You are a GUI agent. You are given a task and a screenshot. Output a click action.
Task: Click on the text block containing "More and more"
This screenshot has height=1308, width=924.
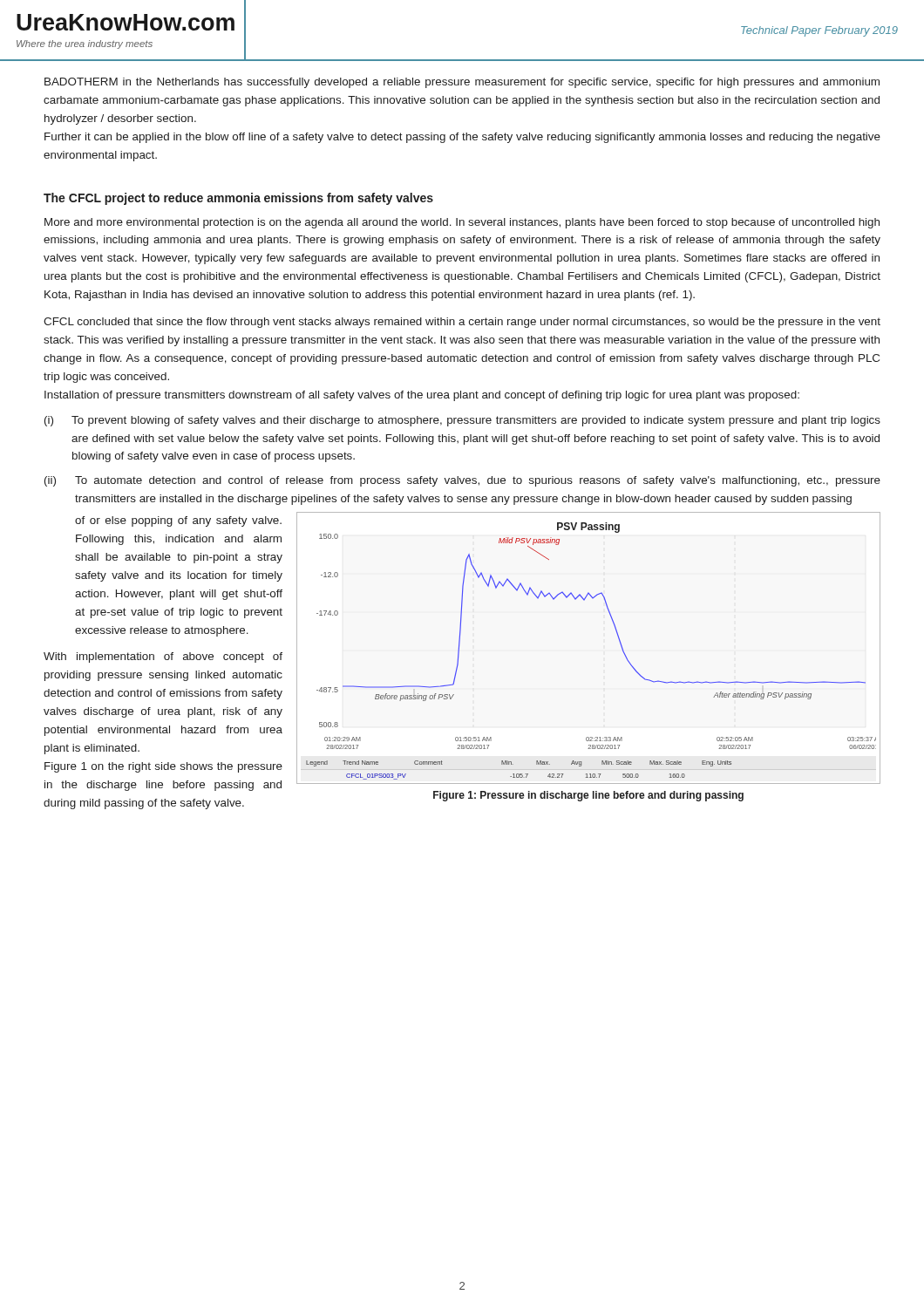pyautogui.click(x=462, y=258)
